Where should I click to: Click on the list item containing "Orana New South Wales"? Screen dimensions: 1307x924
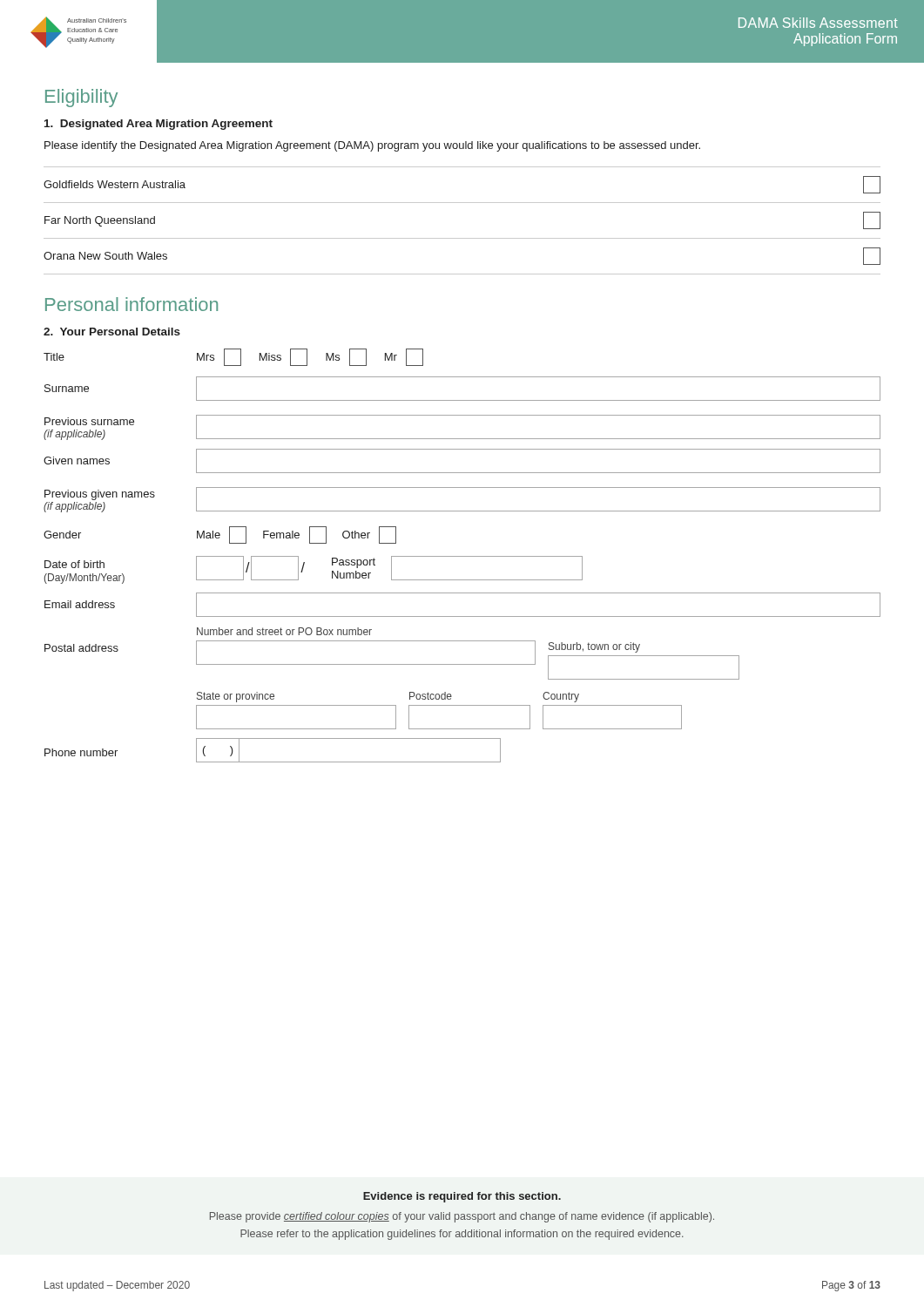coord(110,256)
